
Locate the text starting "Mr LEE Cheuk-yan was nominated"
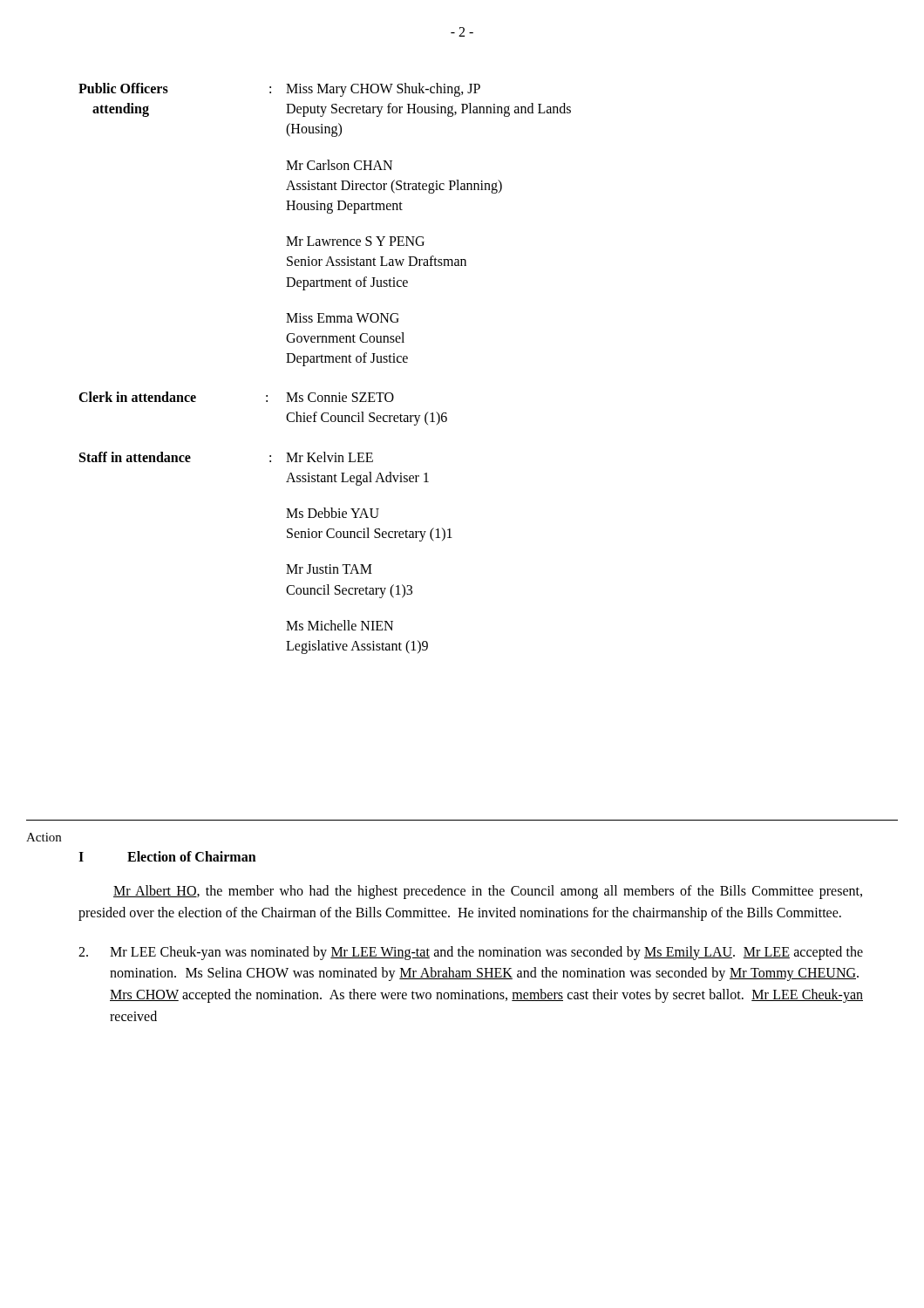[x=471, y=985]
